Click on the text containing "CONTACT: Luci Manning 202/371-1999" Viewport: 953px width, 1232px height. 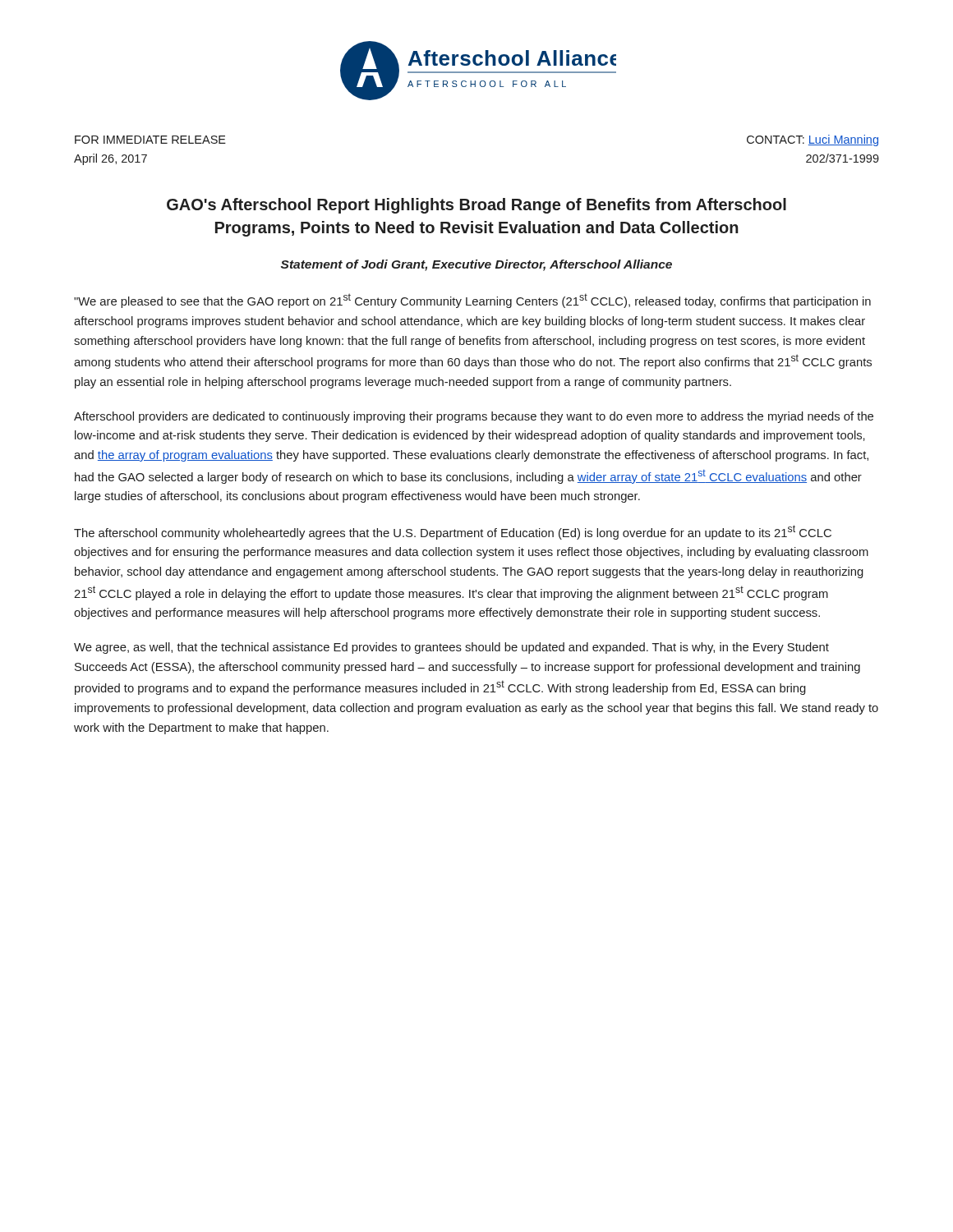pyautogui.click(x=813, y=149)
